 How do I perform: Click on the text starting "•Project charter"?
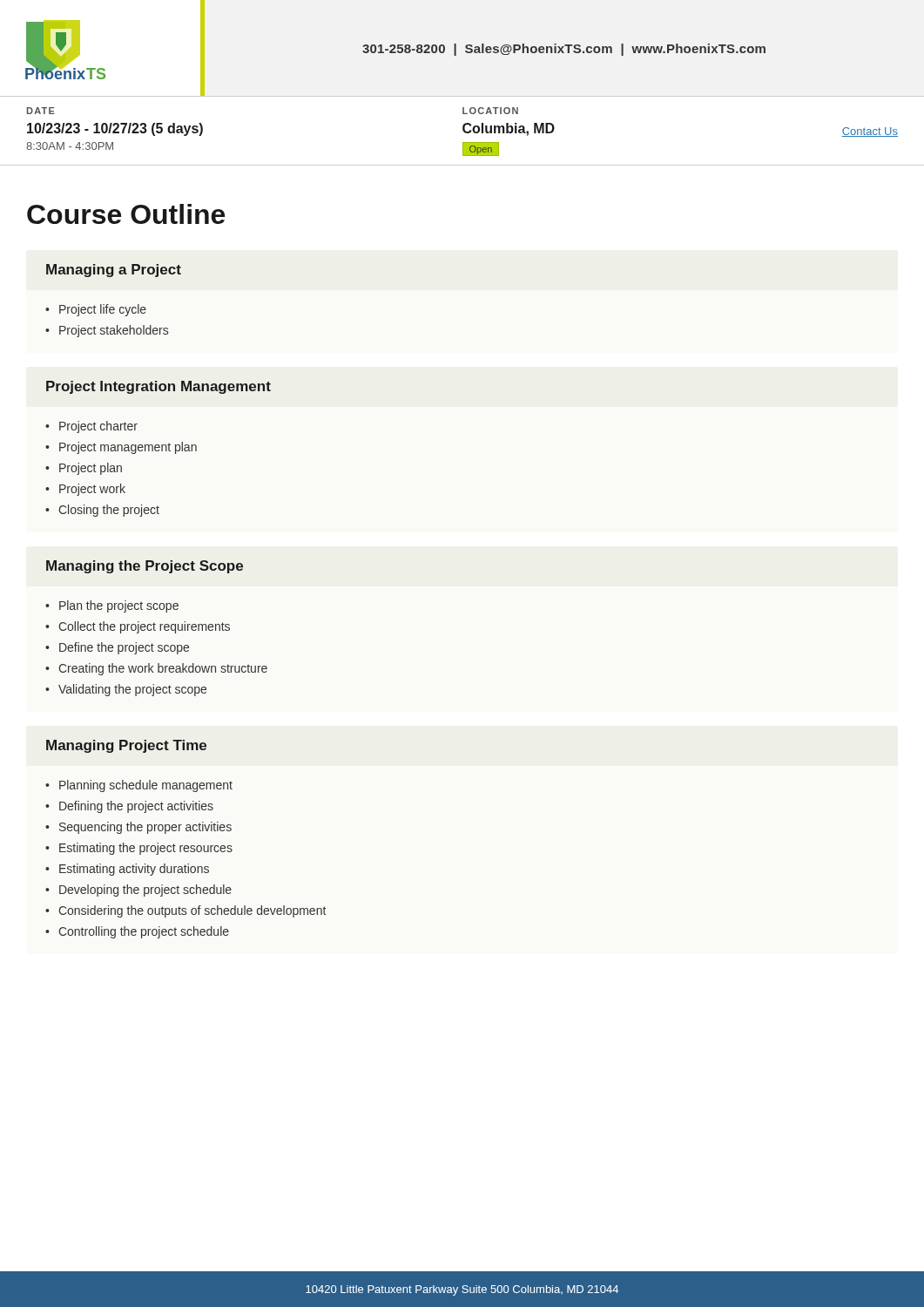(x=91, y=426)
